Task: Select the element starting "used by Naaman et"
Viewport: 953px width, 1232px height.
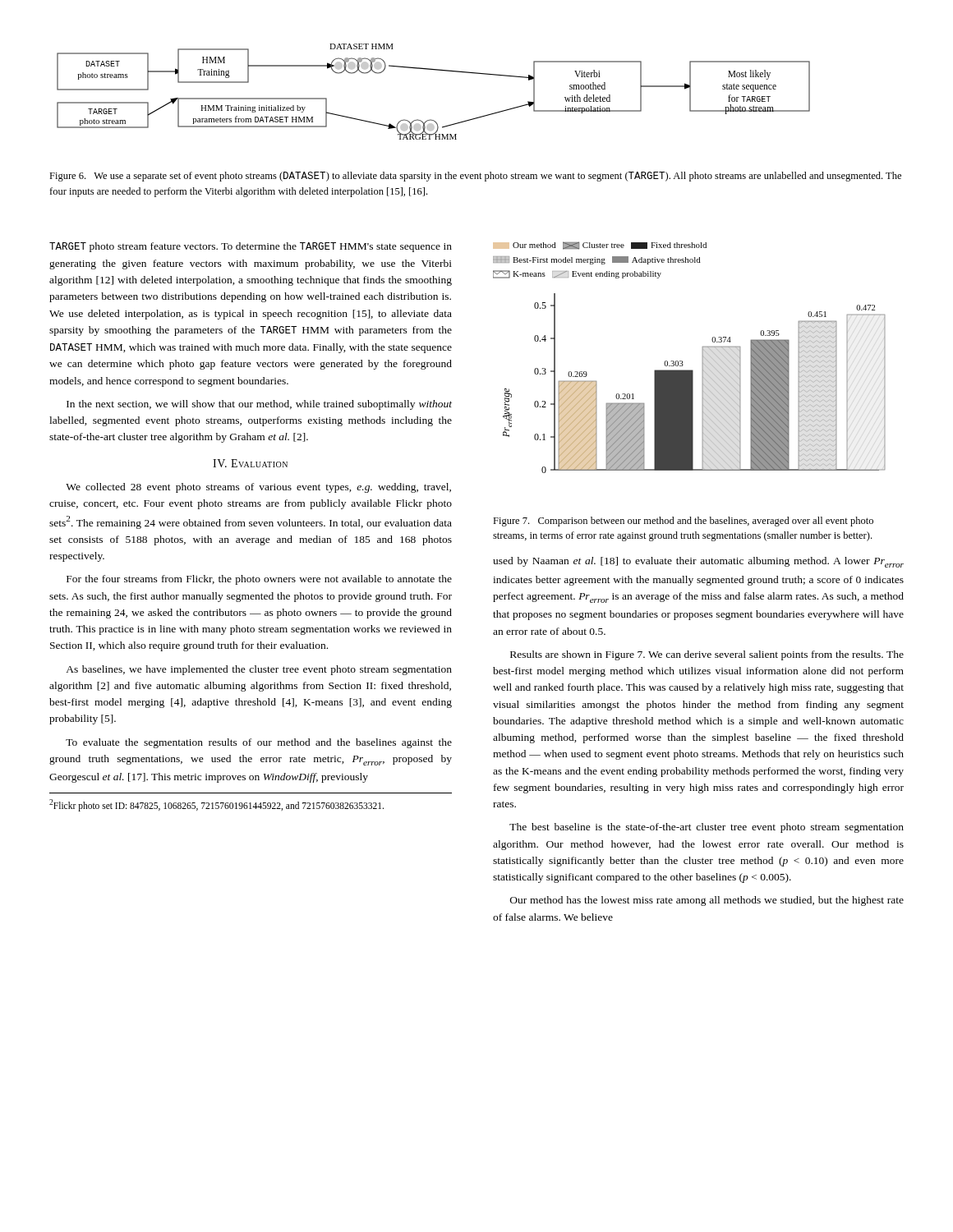Action: tap(698, 596)
